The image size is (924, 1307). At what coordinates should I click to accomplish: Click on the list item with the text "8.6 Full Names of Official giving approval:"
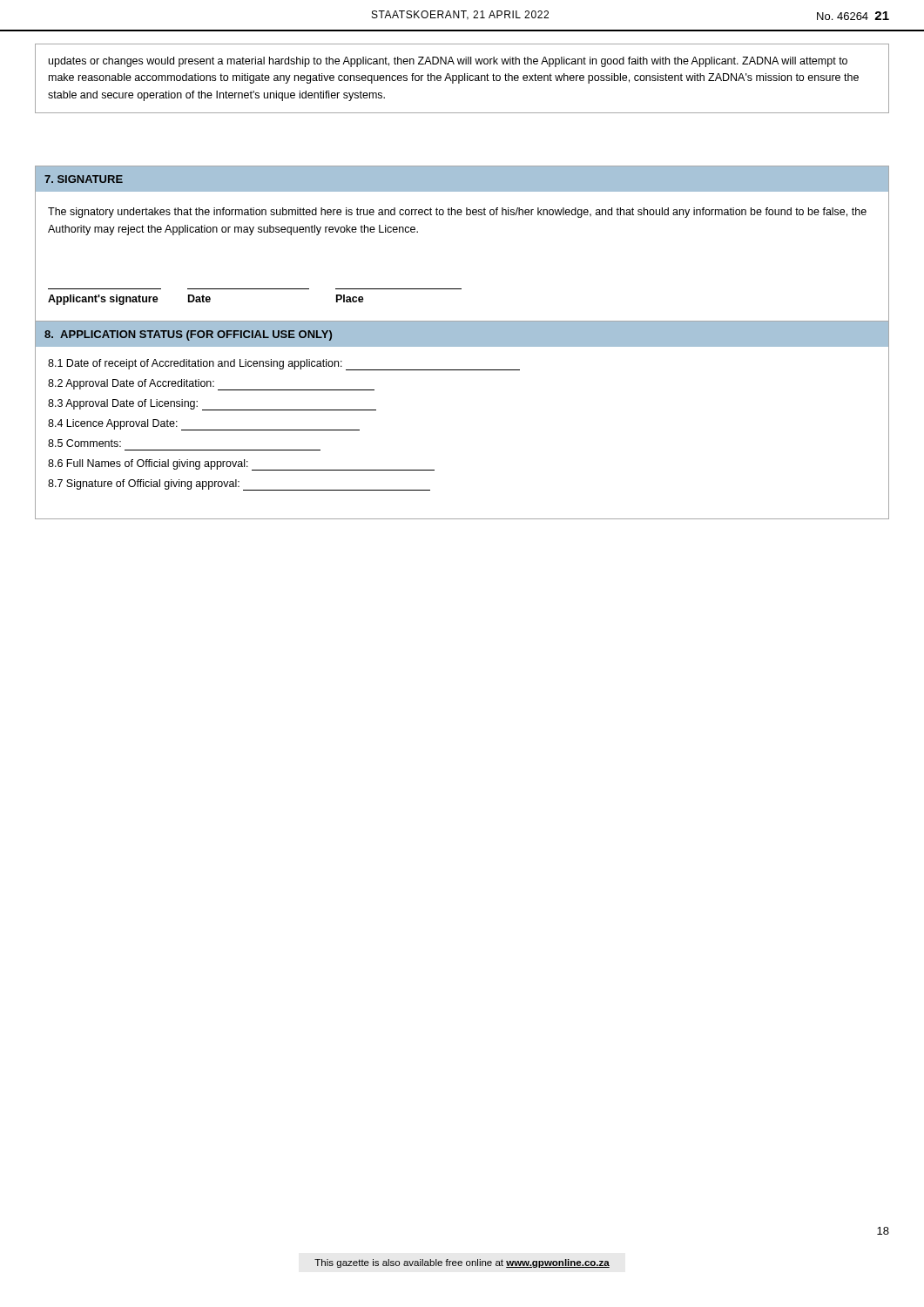pyautogui.click(x=241, y=464)
